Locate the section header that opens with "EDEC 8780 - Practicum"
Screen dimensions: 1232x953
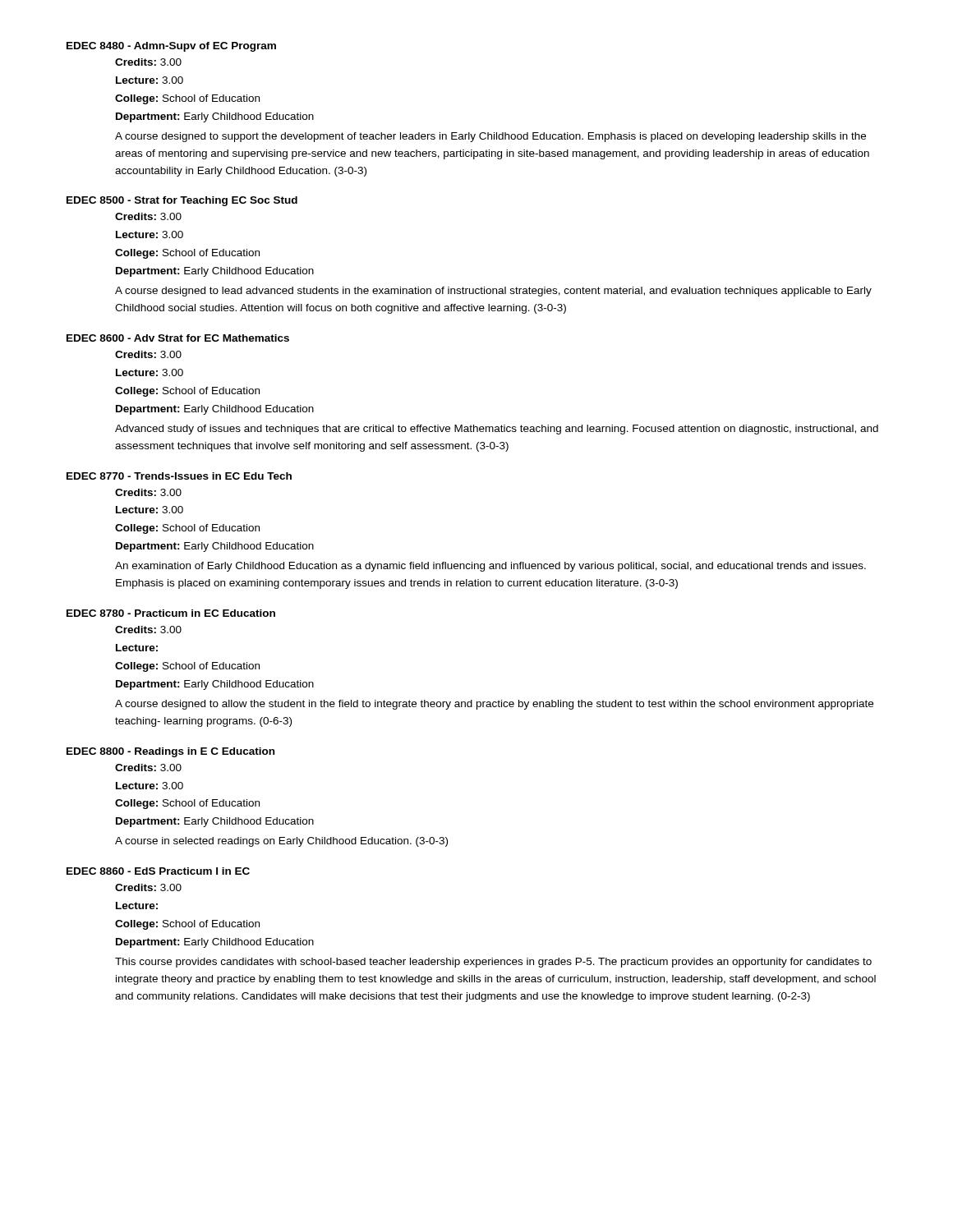171,613
